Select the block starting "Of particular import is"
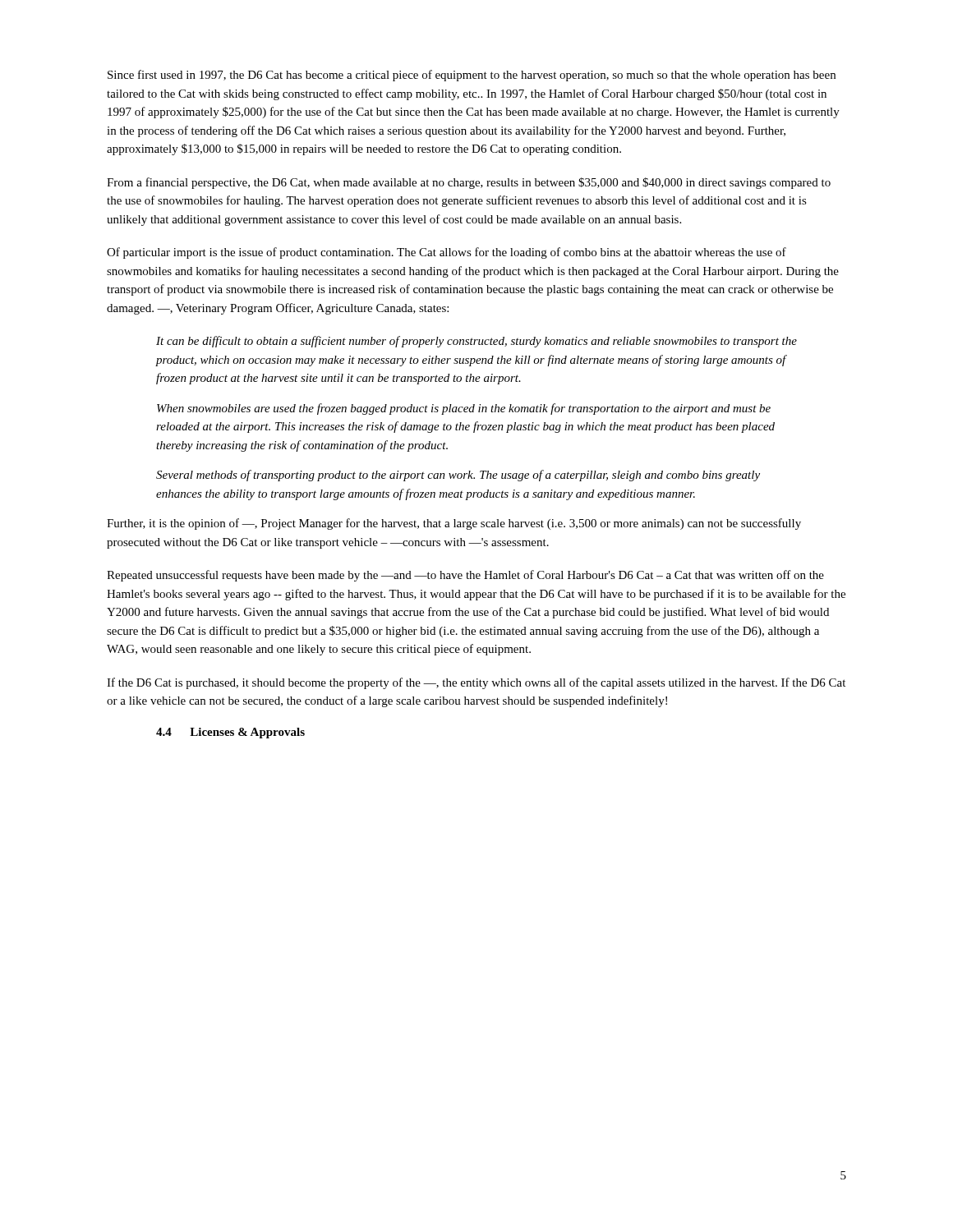 click(473, 280)
